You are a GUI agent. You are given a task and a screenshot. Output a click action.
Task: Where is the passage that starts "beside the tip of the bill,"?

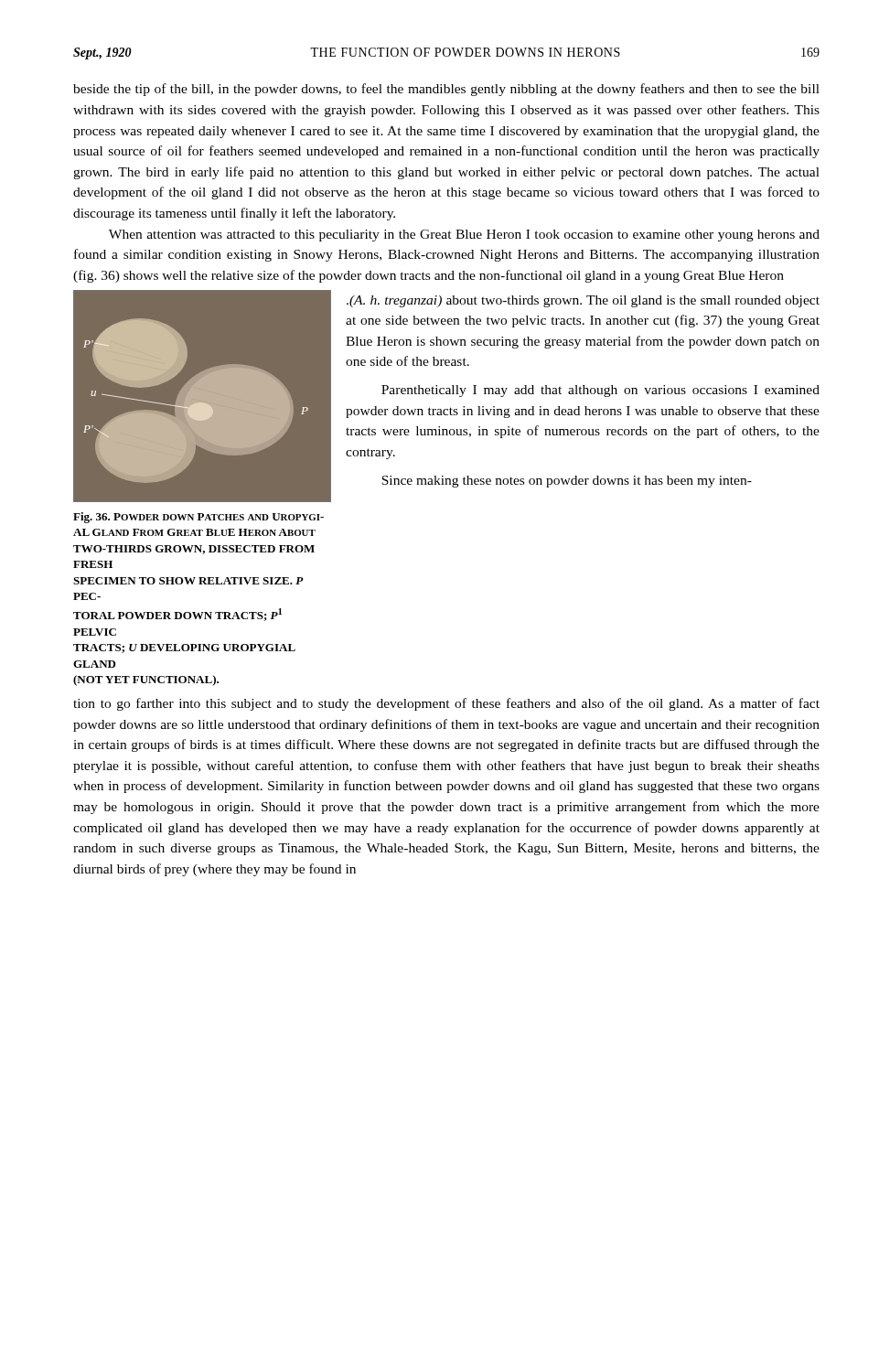[446, 151]
